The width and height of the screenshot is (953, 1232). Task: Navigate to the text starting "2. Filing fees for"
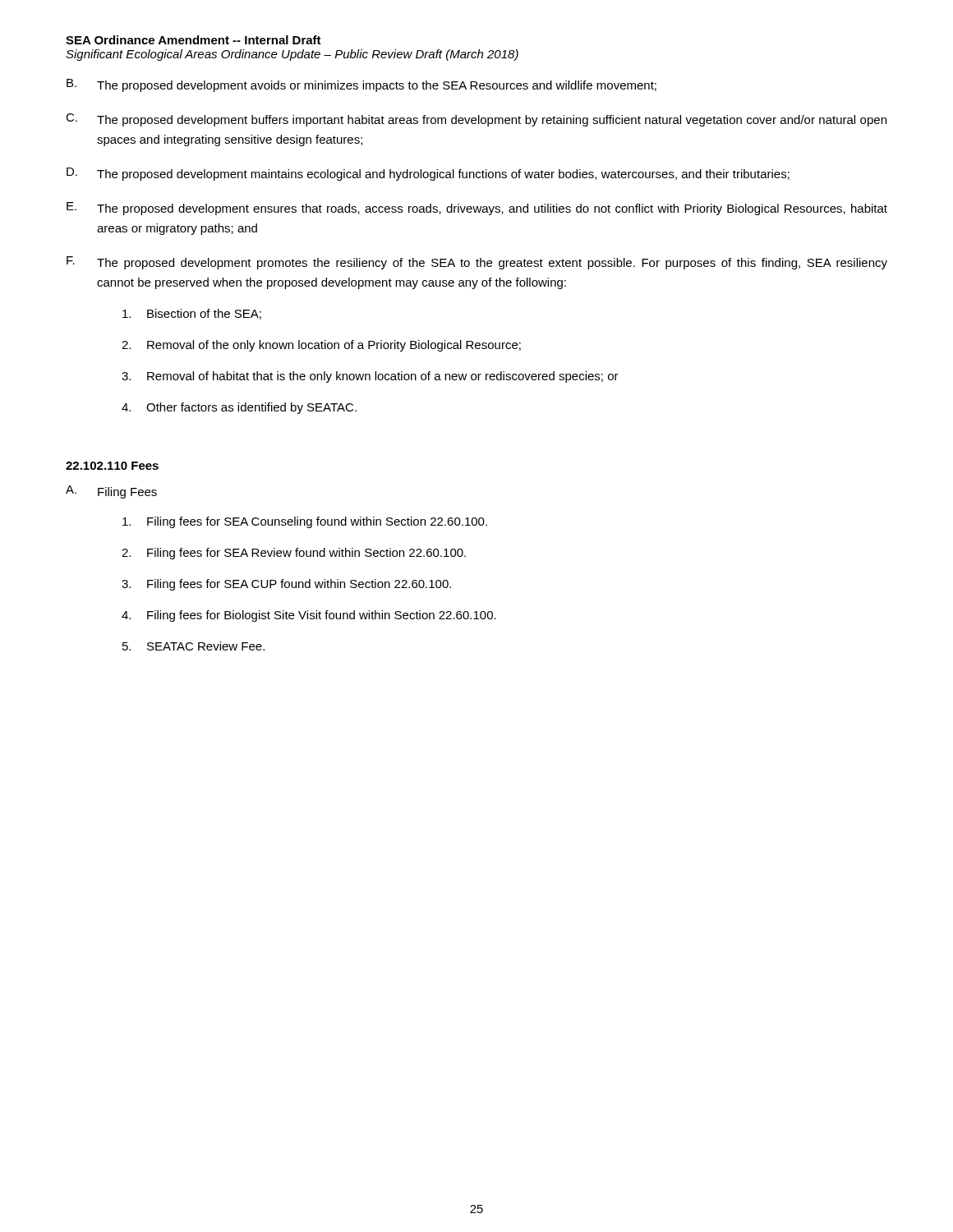294,554
